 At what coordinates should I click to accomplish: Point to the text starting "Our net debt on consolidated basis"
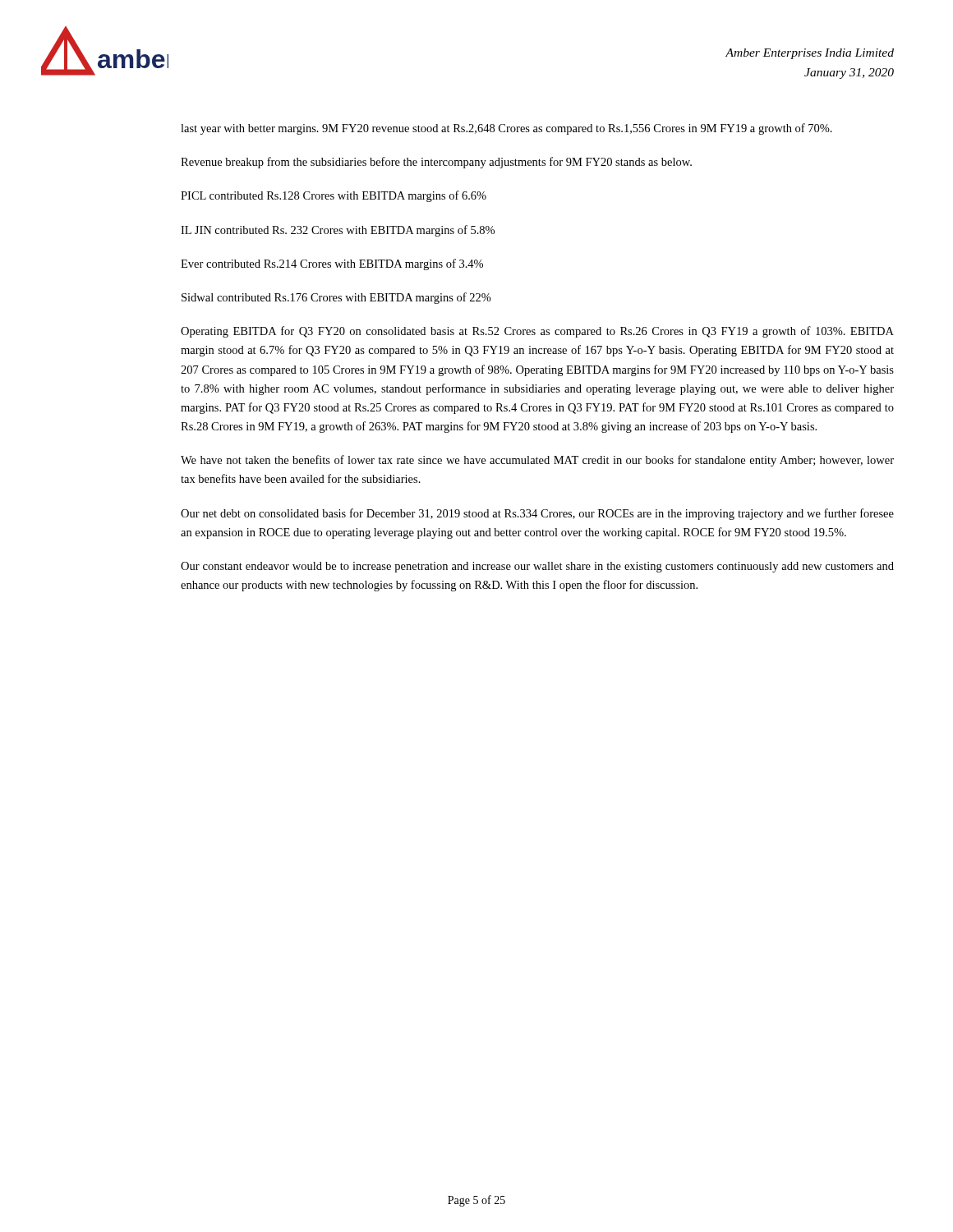(537, 523)
